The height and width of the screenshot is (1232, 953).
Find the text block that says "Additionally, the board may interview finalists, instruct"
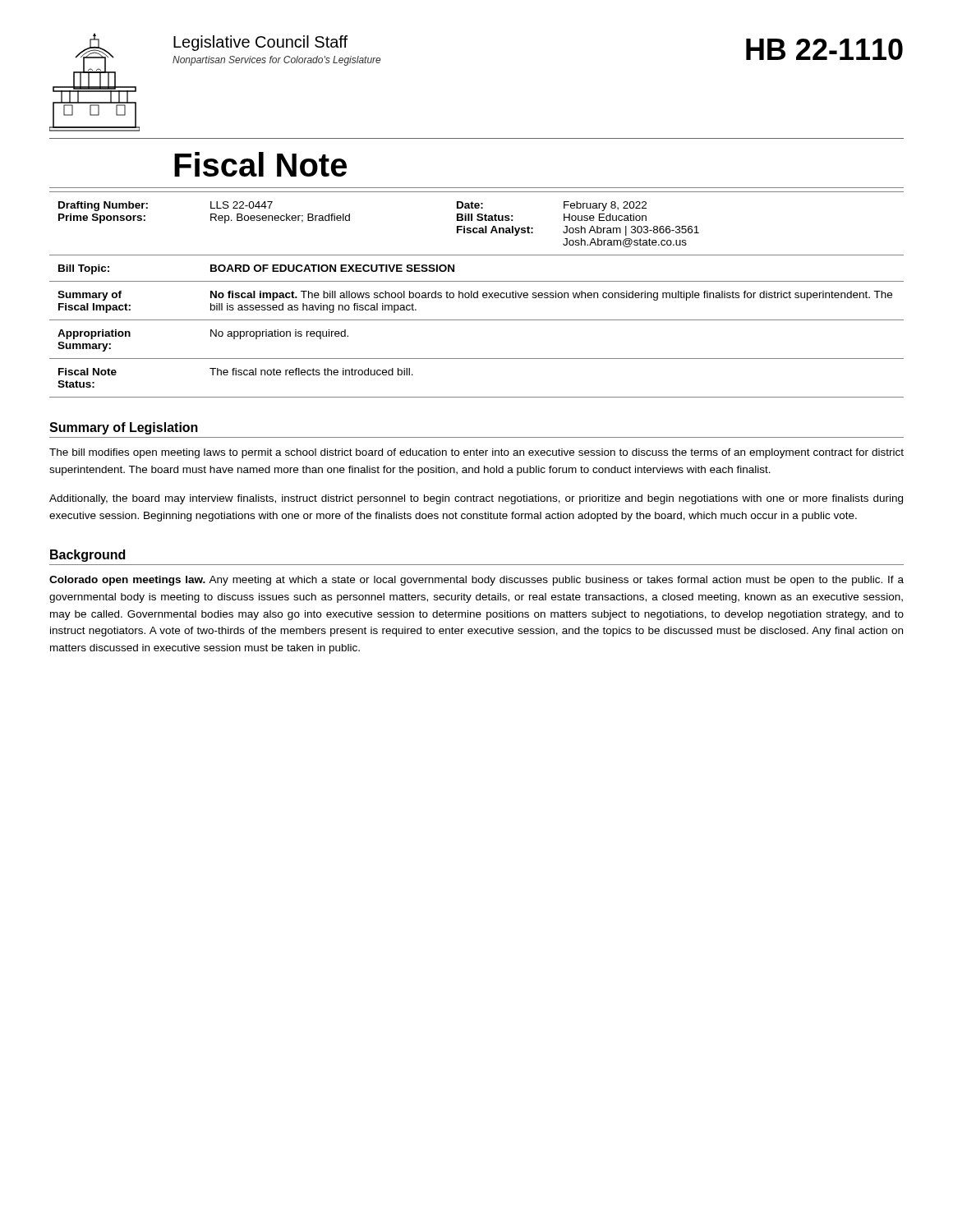pyautogui.click(x=476, y=507)
